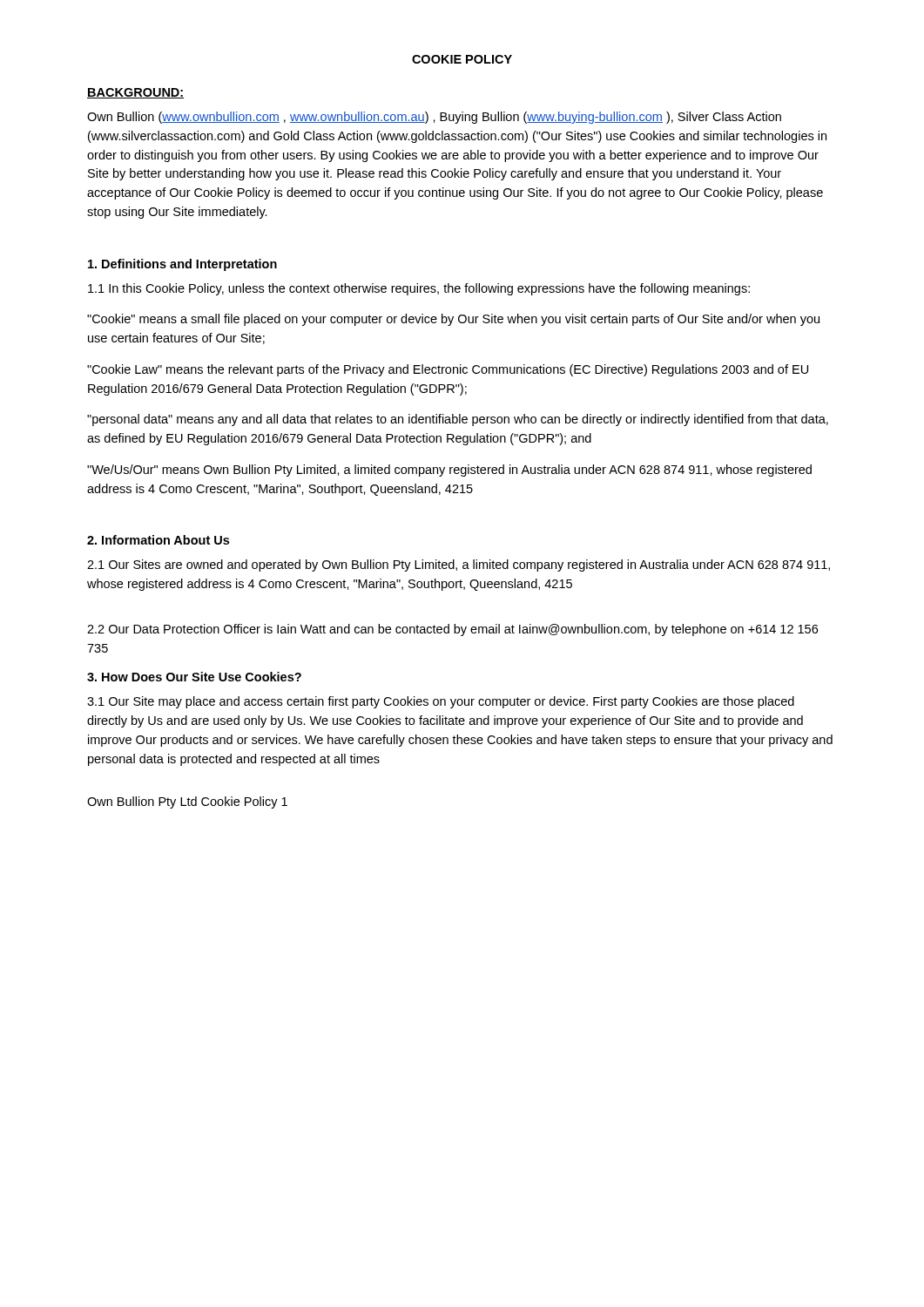Click the passage that begins ""Cookie" means a"
Image resolution: width=924 pixels, height=1307 pixels.
454,329
